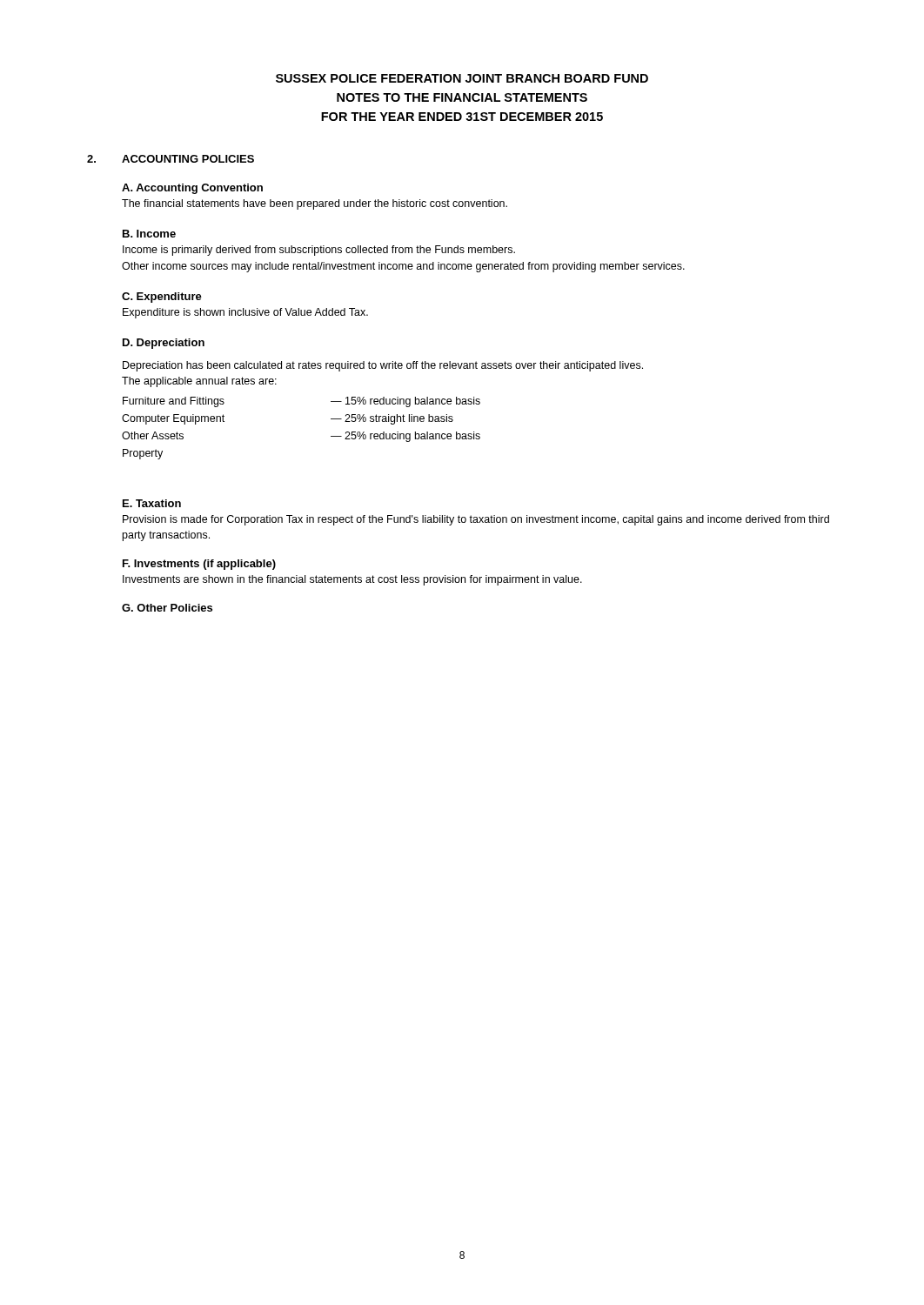Click where it says "G. Other Policies"
The width and height of the screenshot is (924, 1305).
coord(167,608)
